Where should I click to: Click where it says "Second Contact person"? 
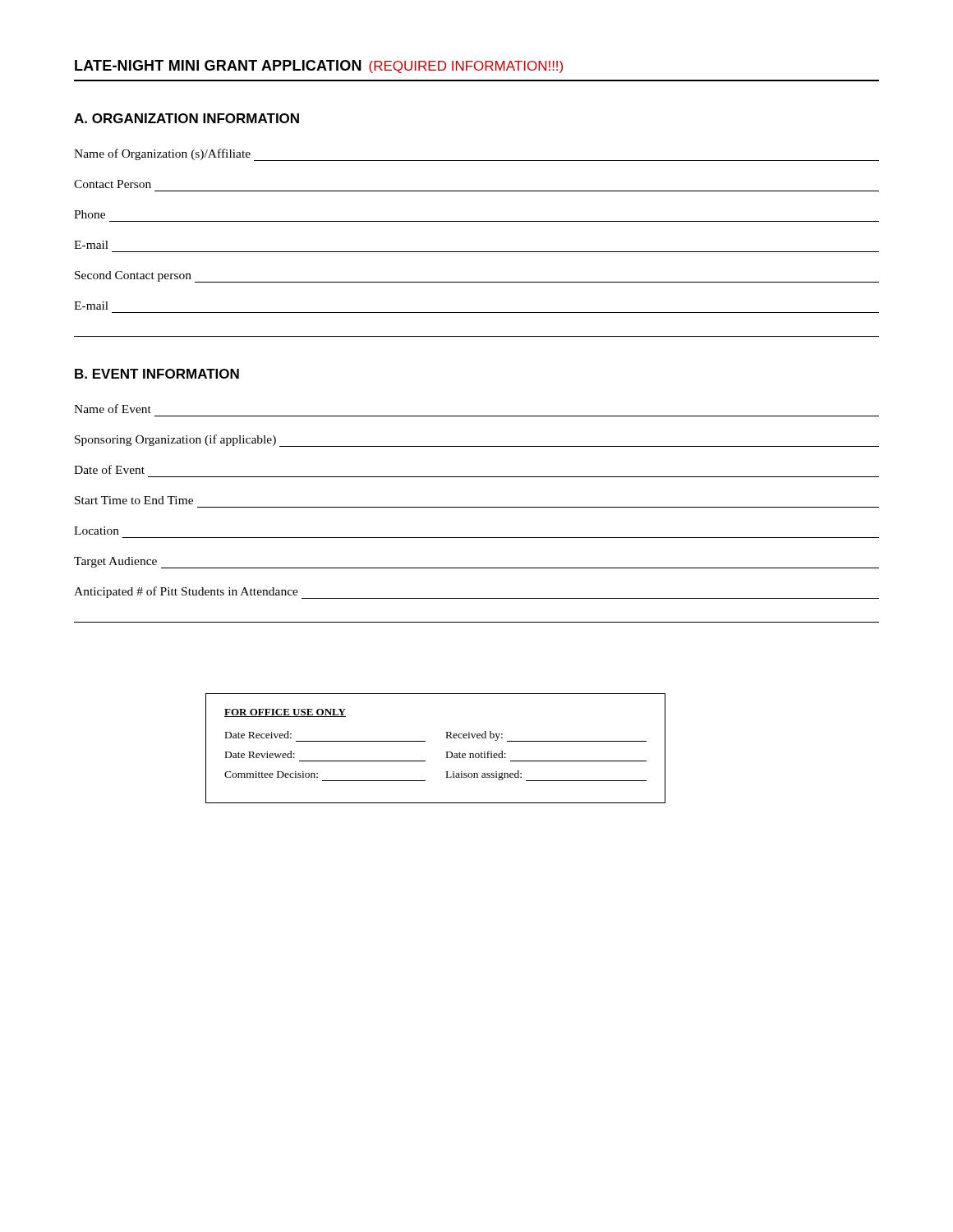point(476,275)
